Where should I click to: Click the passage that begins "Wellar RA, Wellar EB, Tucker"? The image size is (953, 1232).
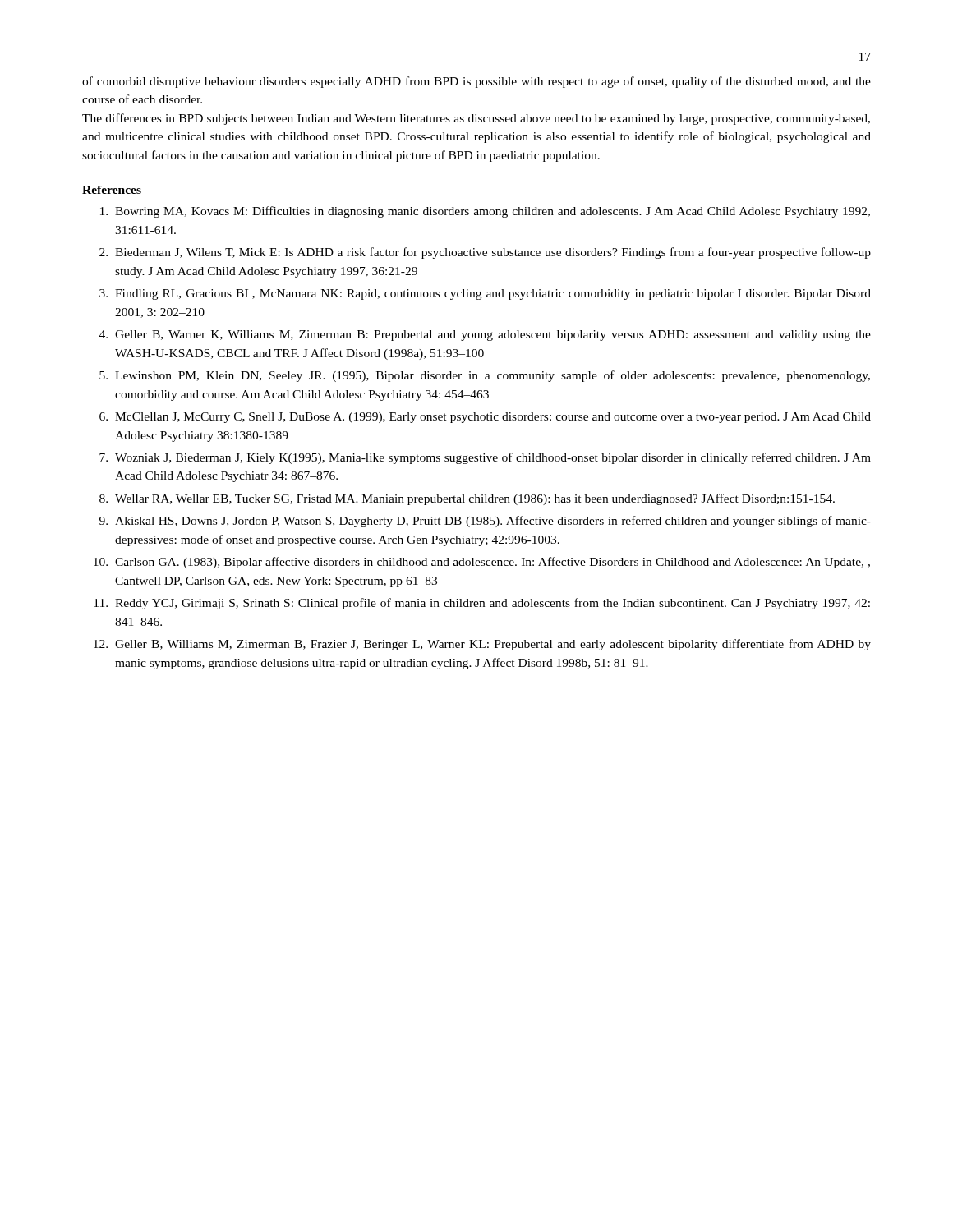(475, 498)
